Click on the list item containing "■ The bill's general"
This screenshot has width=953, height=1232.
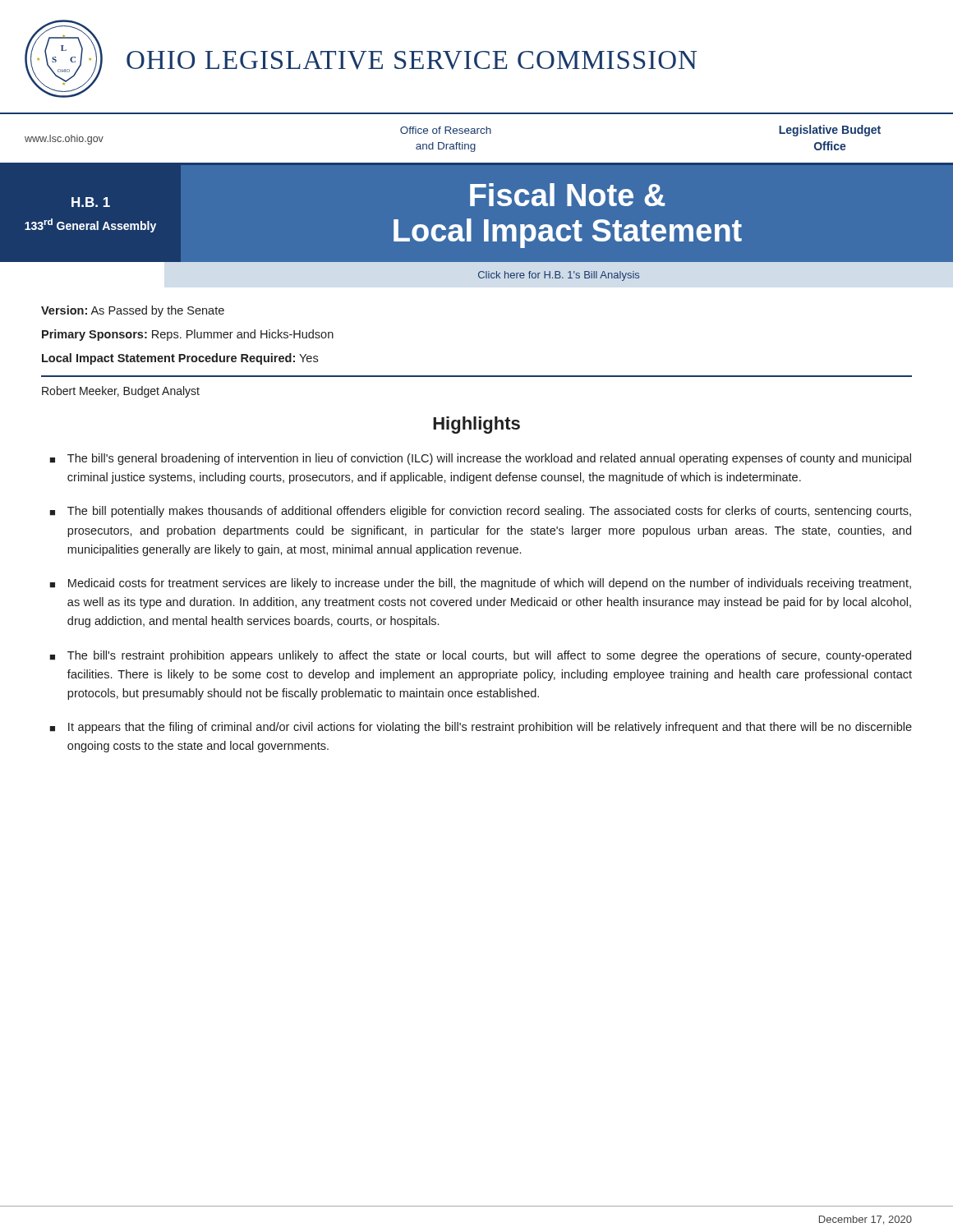coord(481,468)
